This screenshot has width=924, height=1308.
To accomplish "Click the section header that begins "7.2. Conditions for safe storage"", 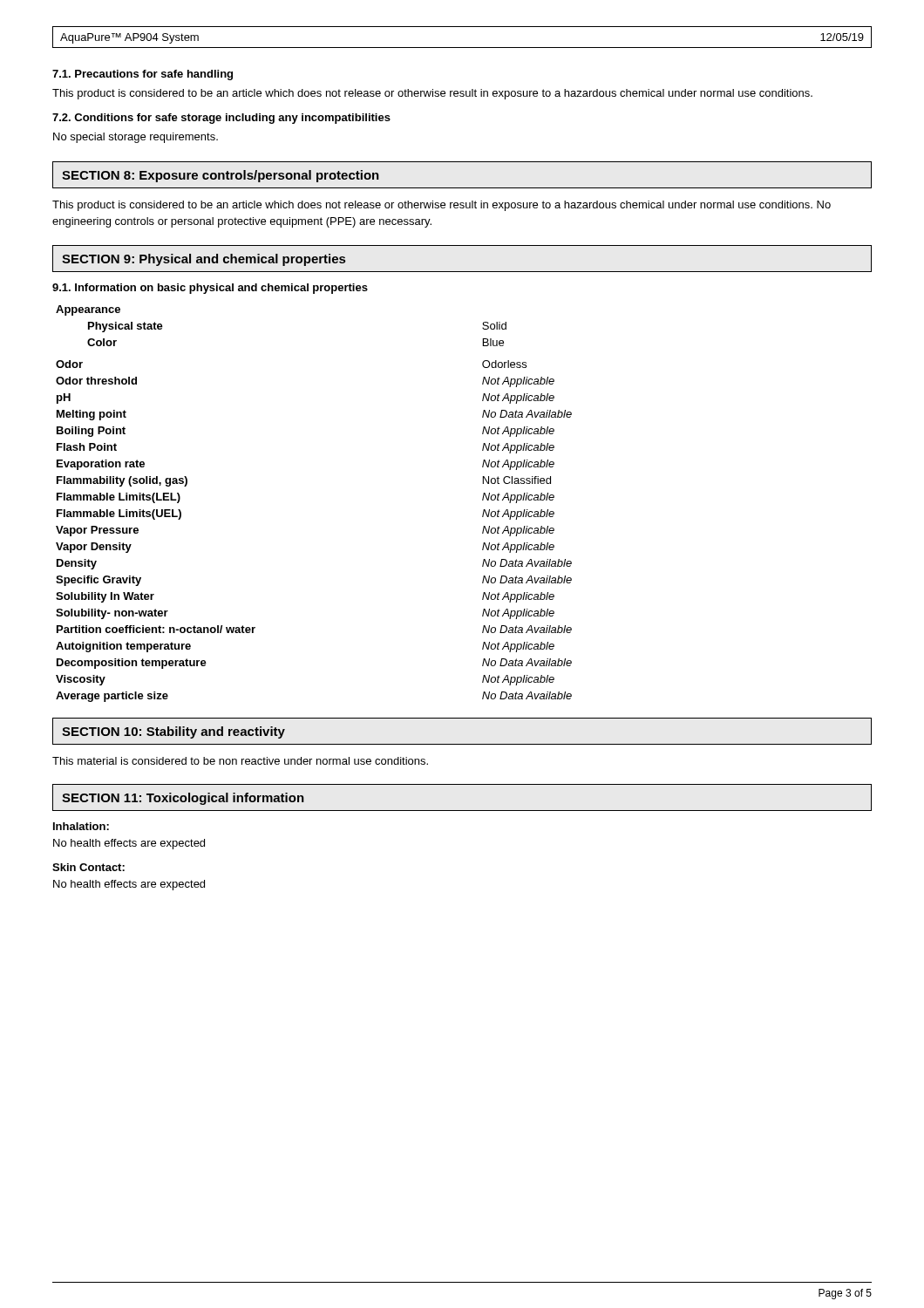I will (x=221, y=117).
